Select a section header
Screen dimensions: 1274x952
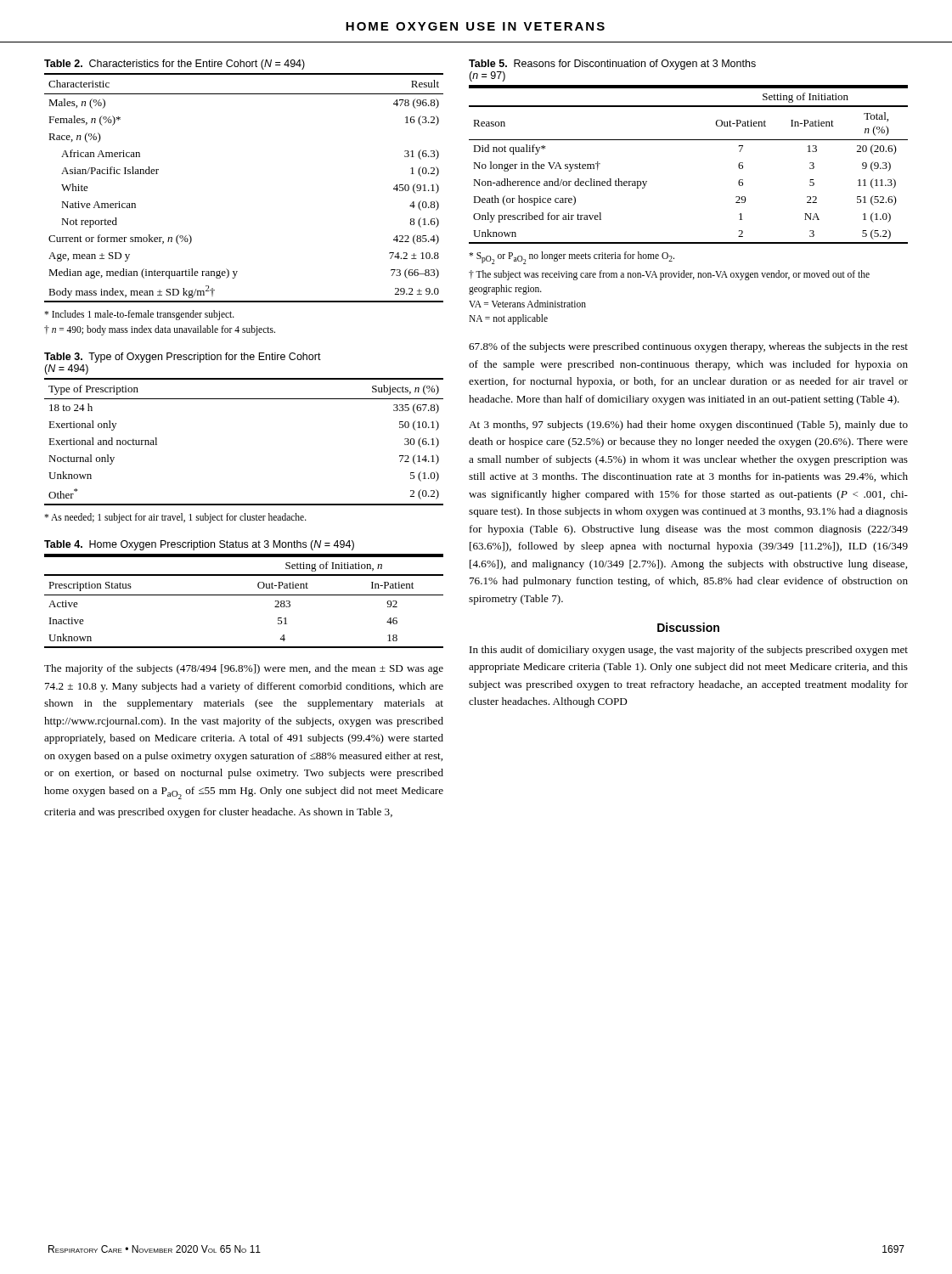coord(688,628)
